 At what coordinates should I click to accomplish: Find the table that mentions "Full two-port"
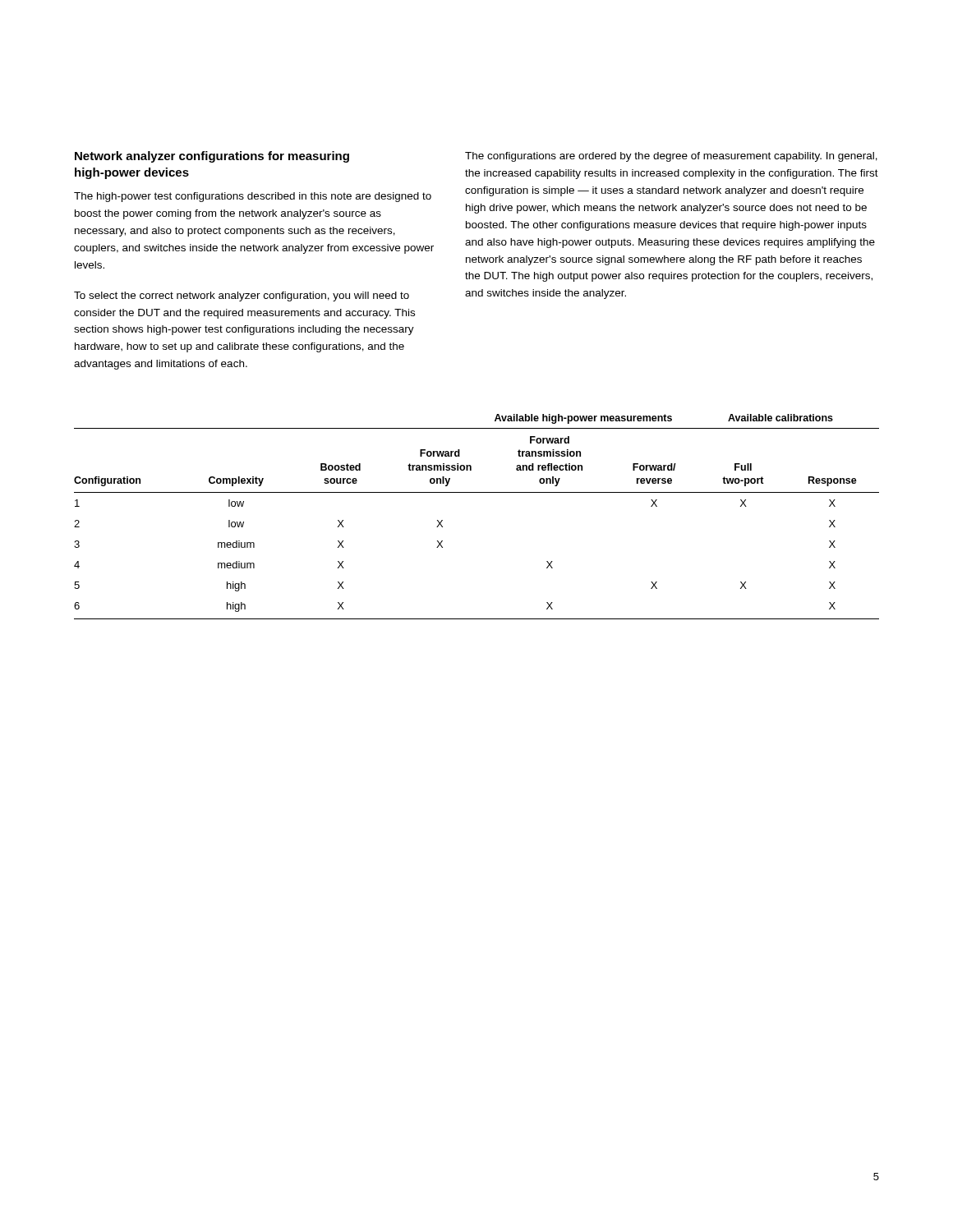476,516
